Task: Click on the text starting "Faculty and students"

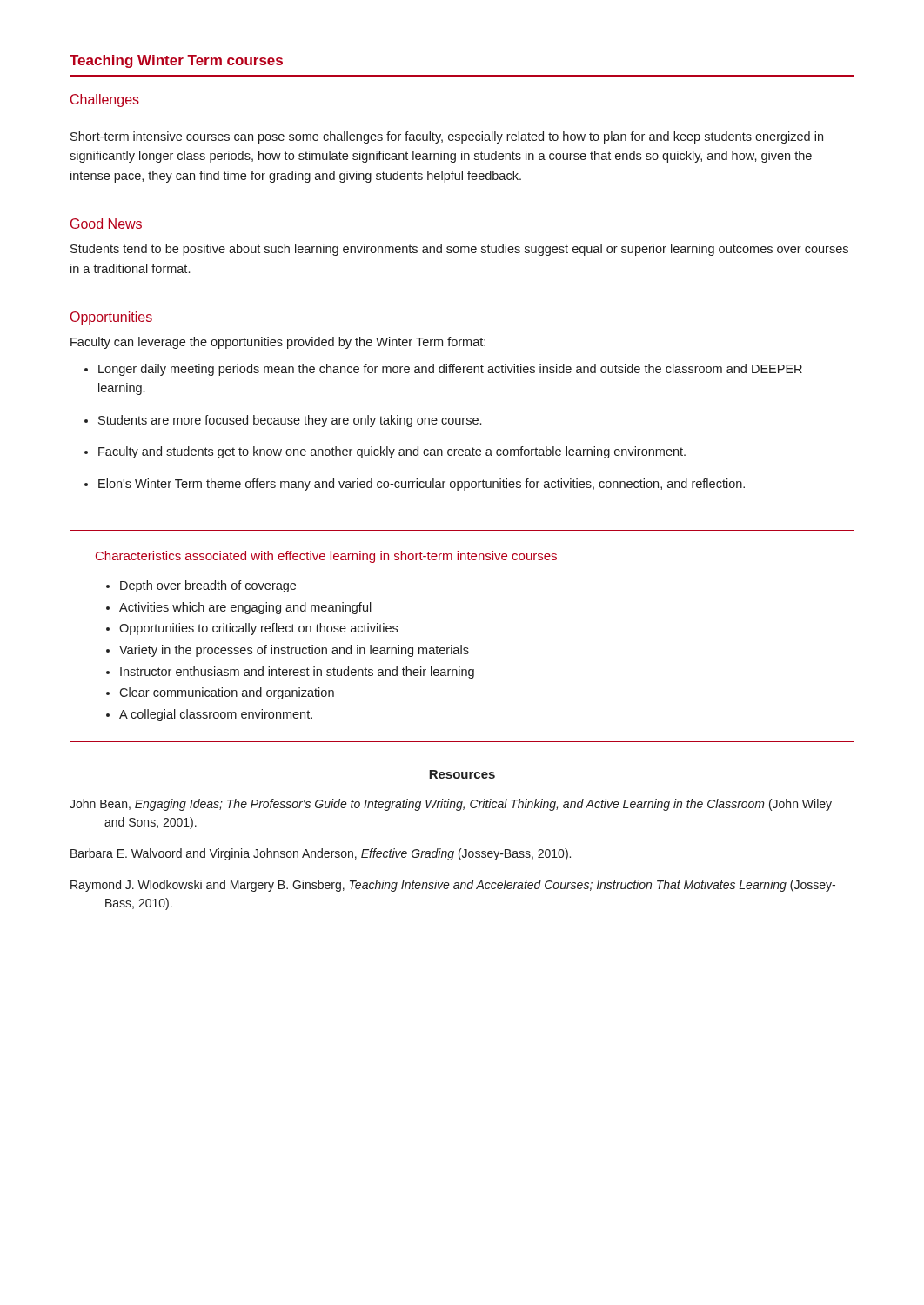Action: pyautogui.click(x=392, y=452)
